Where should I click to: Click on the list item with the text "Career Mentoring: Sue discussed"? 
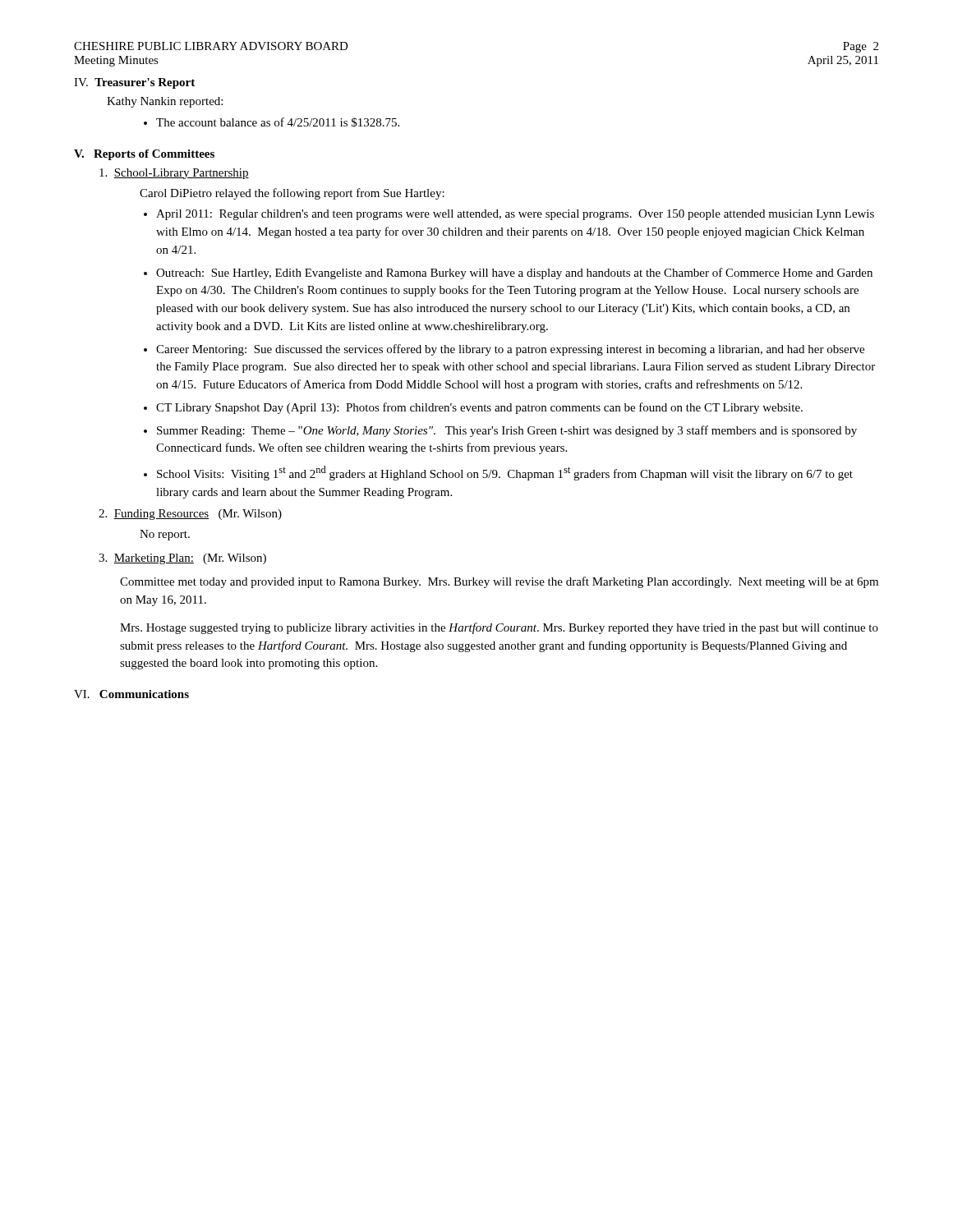pos(516,367)
